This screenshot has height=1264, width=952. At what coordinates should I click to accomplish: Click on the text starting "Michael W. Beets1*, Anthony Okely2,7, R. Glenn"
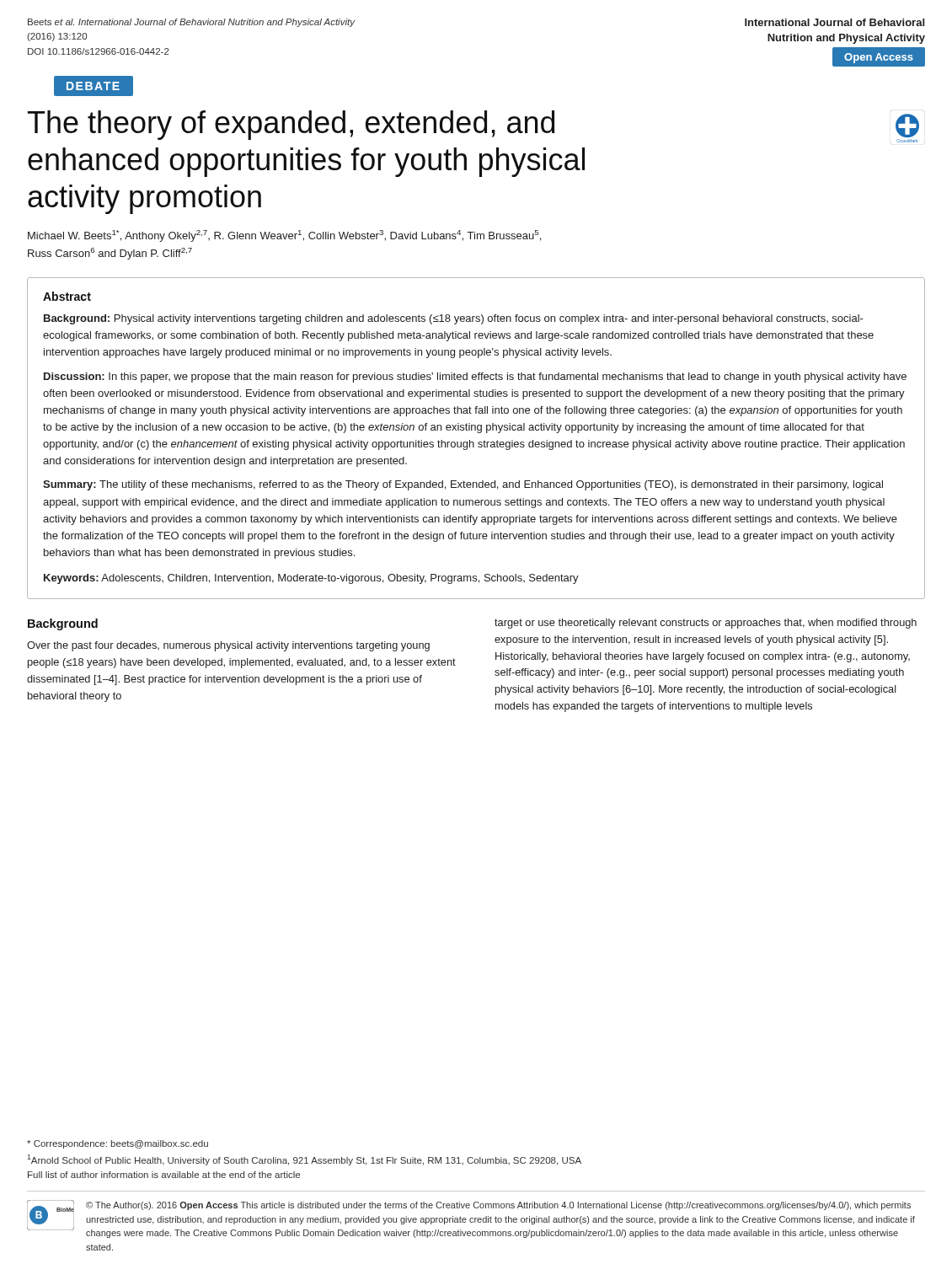click(284, 244)
